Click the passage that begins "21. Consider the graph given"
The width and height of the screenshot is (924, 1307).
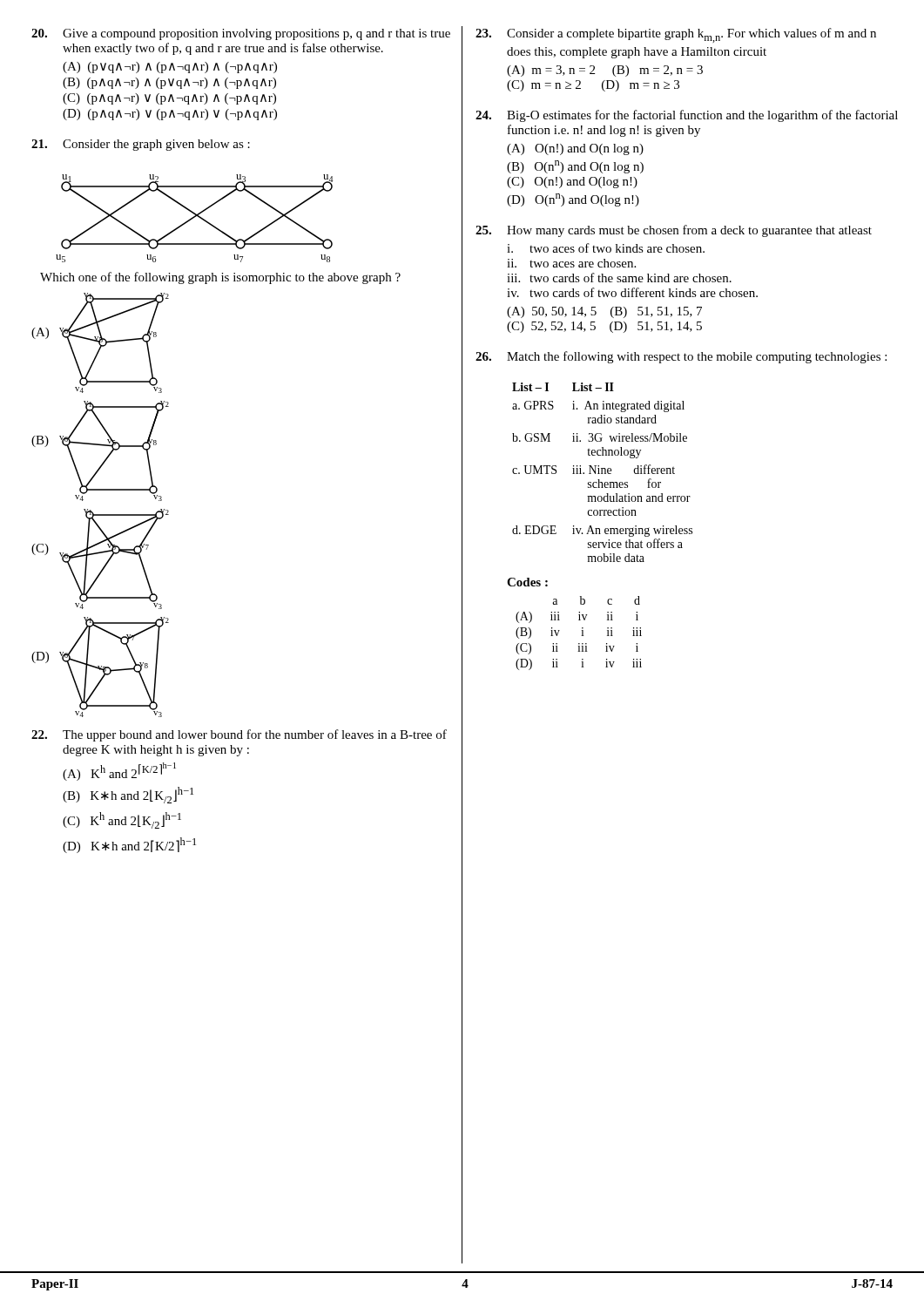[x=245, y=144]
